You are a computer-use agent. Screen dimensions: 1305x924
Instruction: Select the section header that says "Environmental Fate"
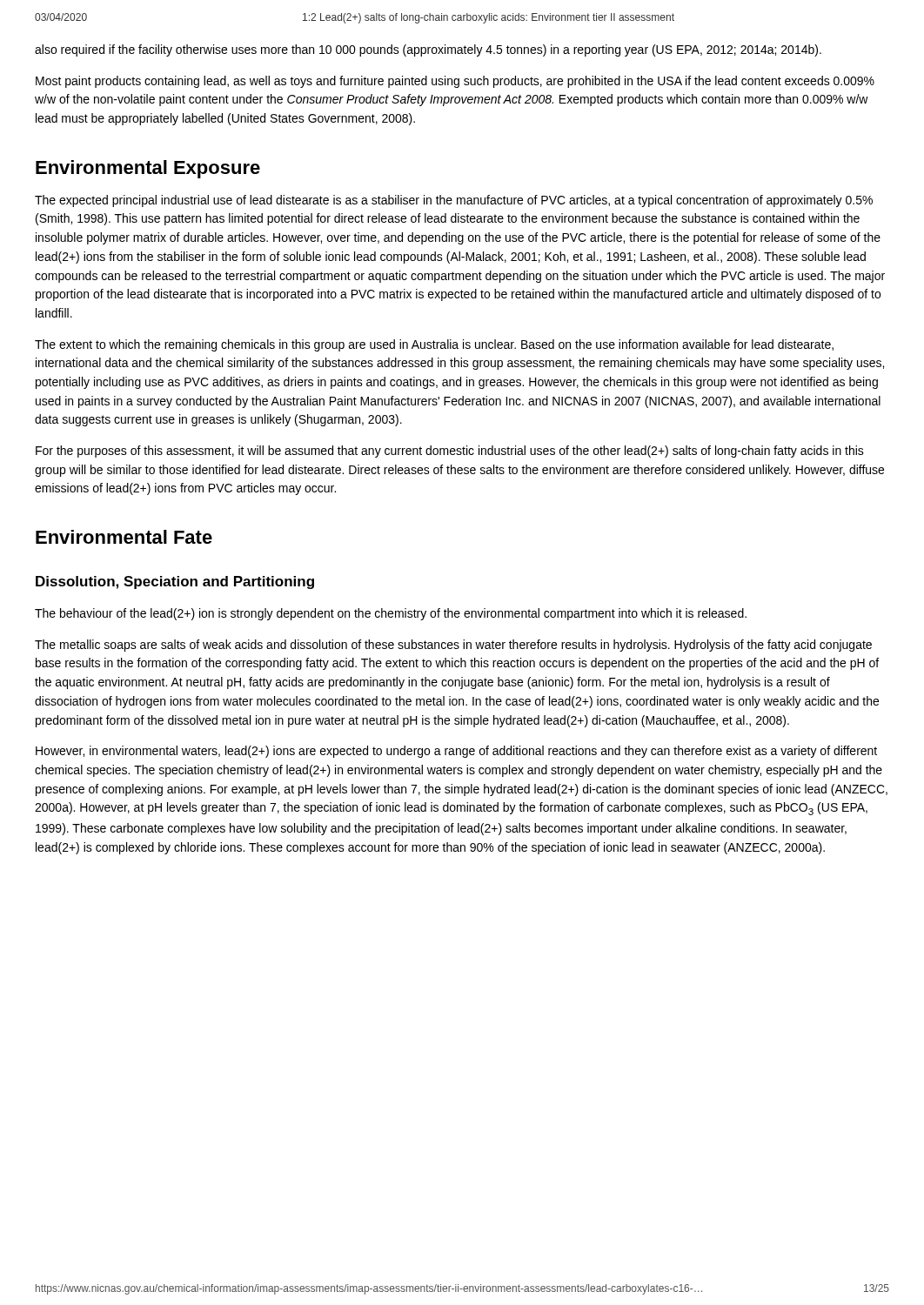coord(124,537)
